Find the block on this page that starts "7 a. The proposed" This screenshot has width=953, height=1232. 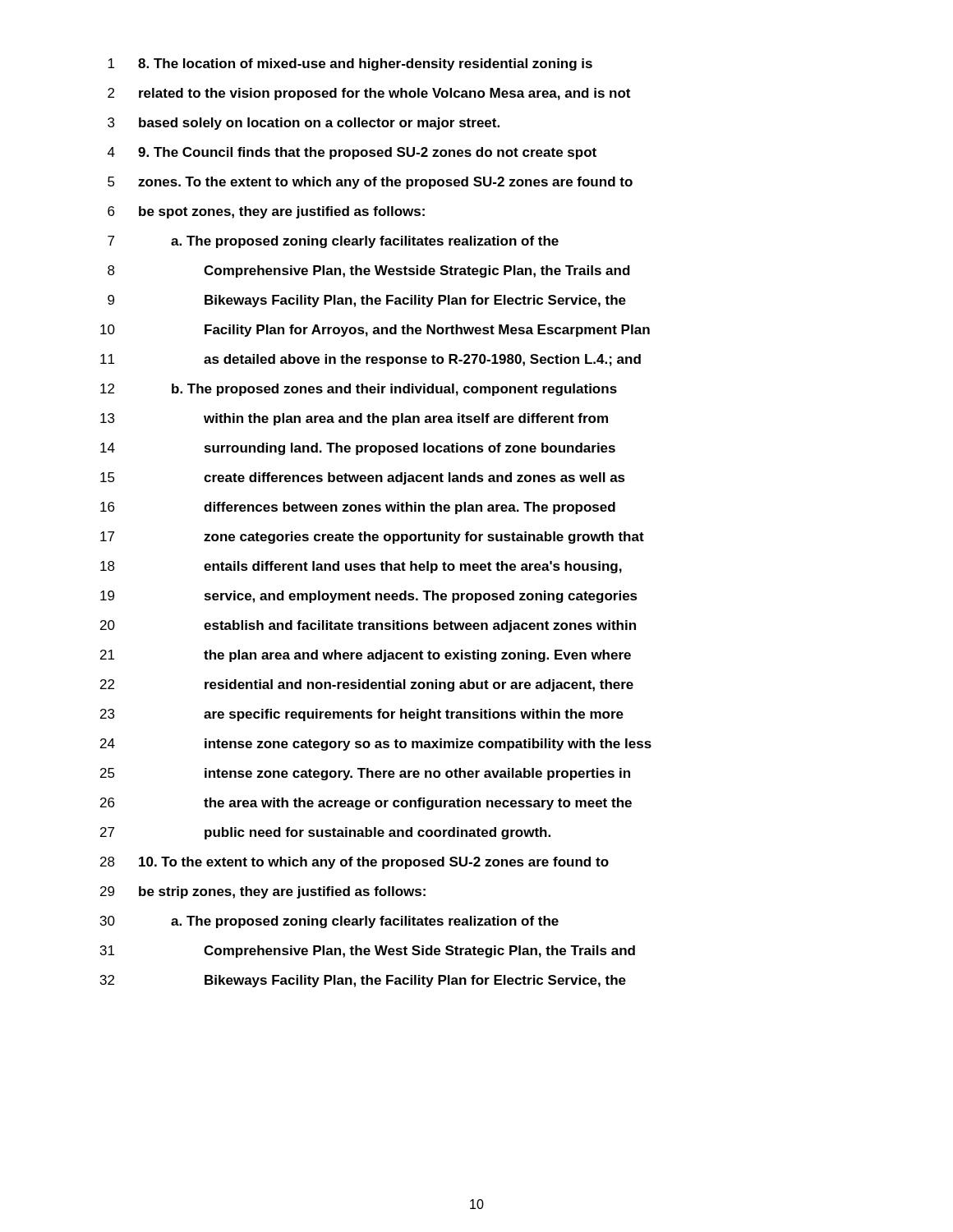click(476, 241)
